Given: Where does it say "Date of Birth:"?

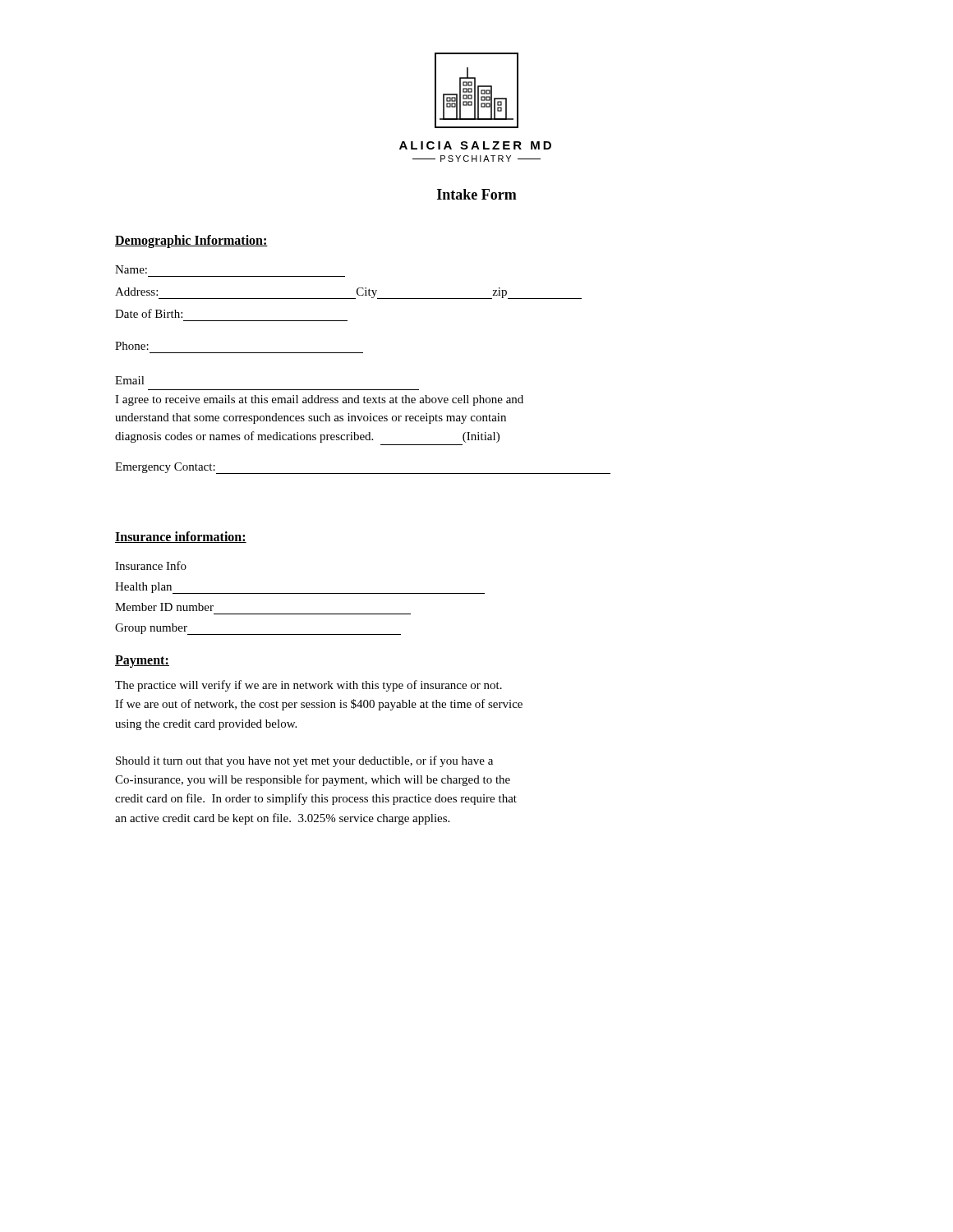Looking at the screenshot, I should coord(231,314).
